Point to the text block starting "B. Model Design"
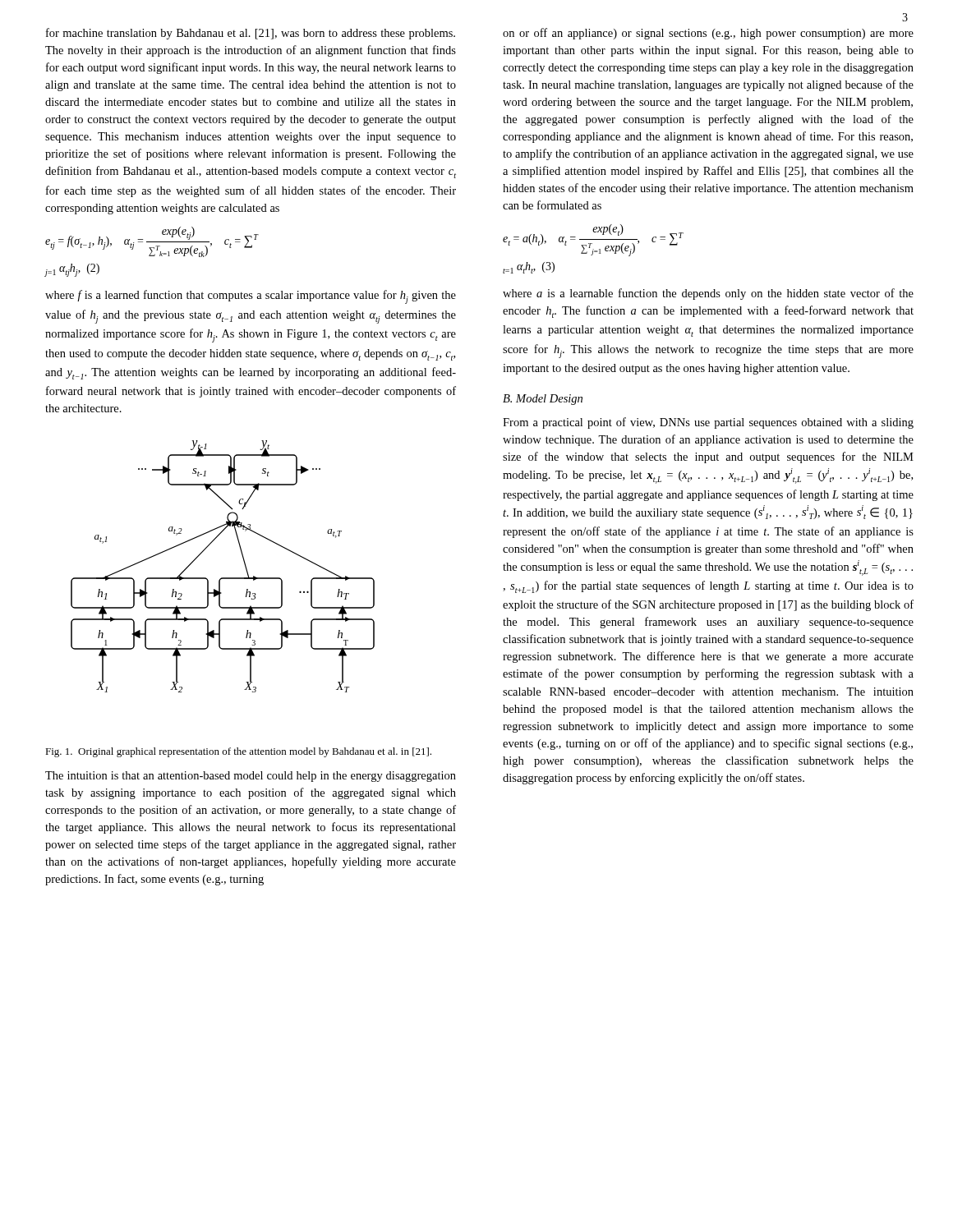The height and width of the screenshot is (1232, 953). click(x=543, y=399)
